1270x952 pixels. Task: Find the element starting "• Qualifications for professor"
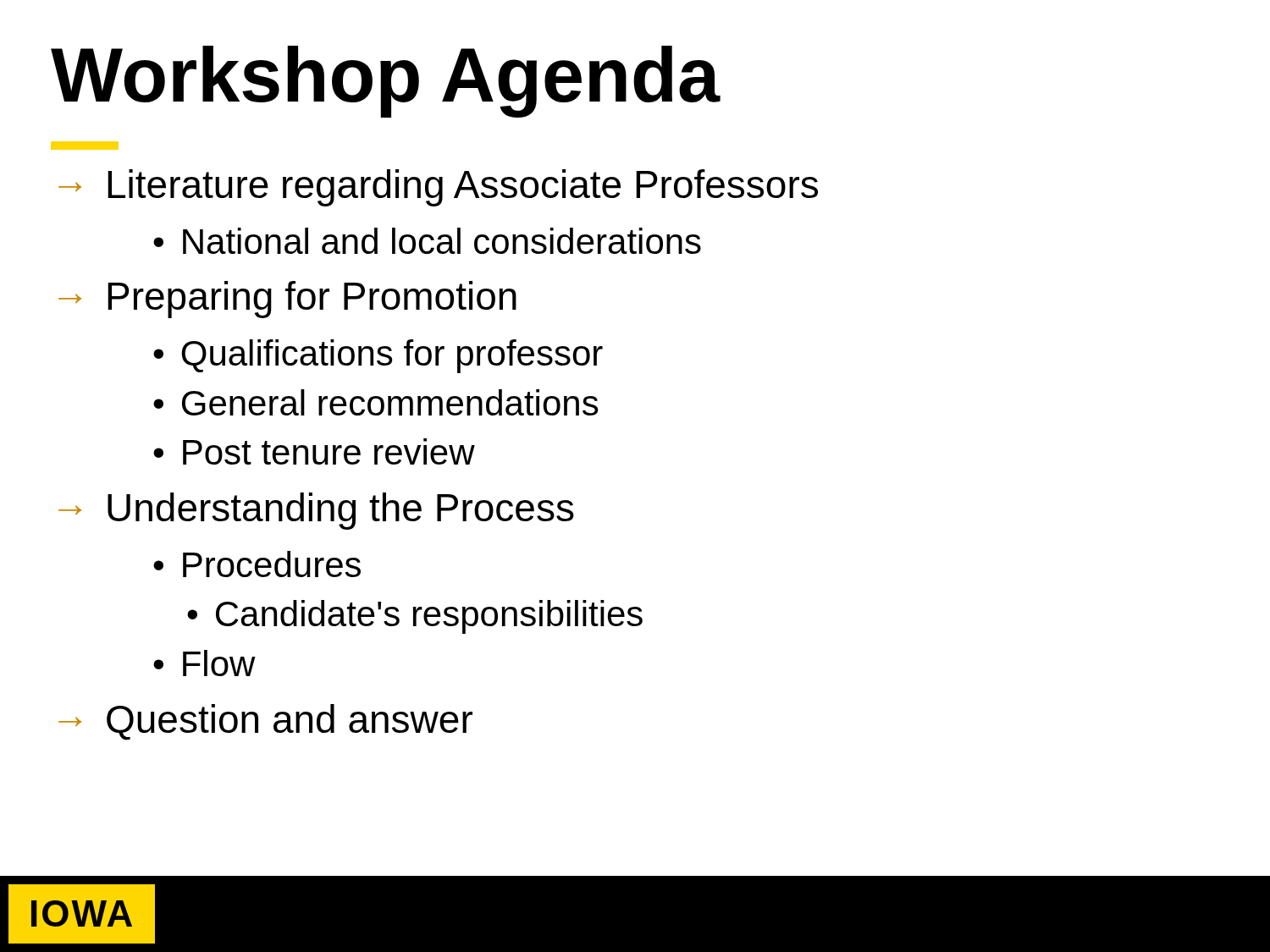coord(378,354)
